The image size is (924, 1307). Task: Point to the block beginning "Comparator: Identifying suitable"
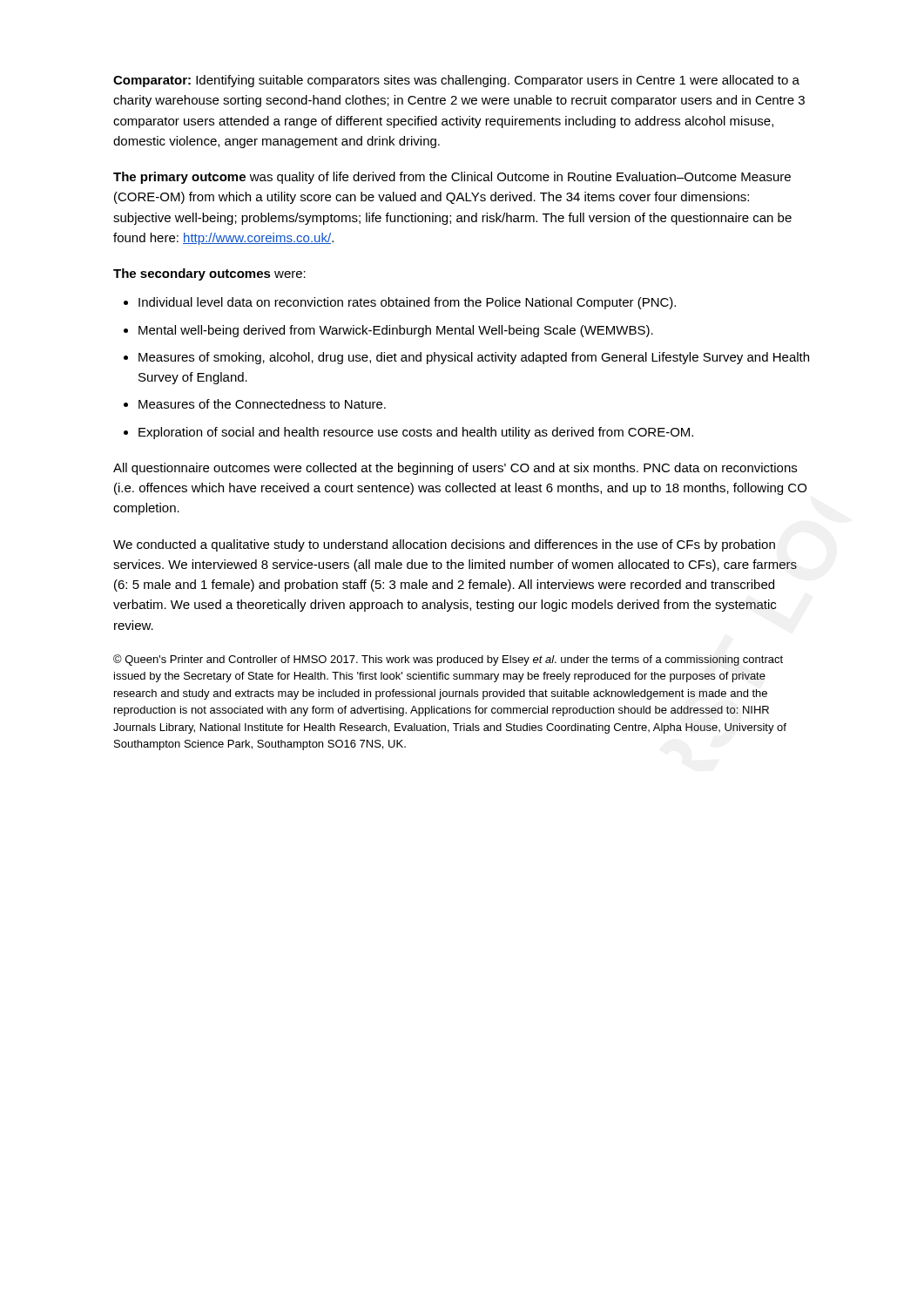point(459,110)
